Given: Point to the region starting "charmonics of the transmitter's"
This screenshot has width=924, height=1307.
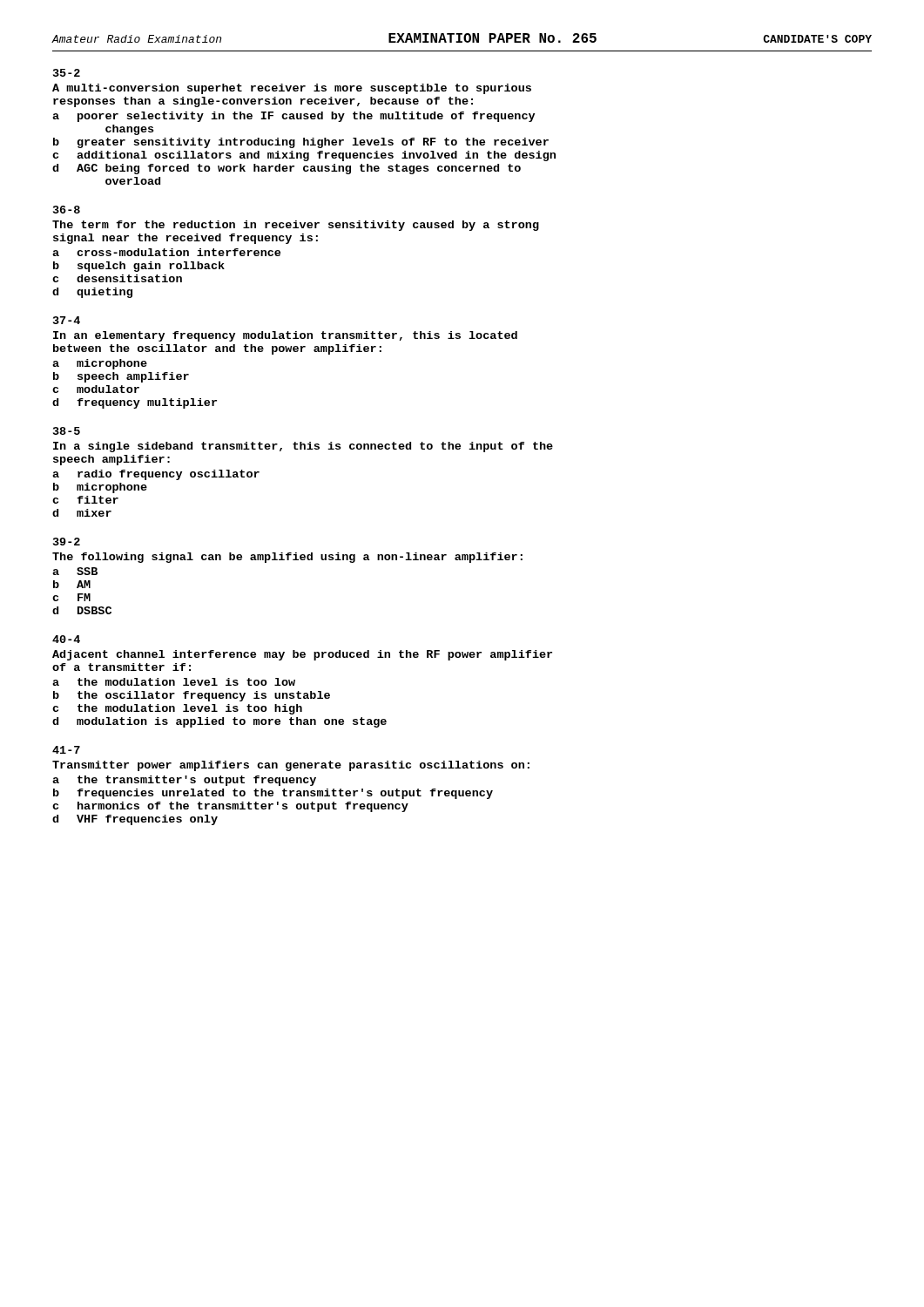Looking at the screenshot, I should [x=462, y=806].
